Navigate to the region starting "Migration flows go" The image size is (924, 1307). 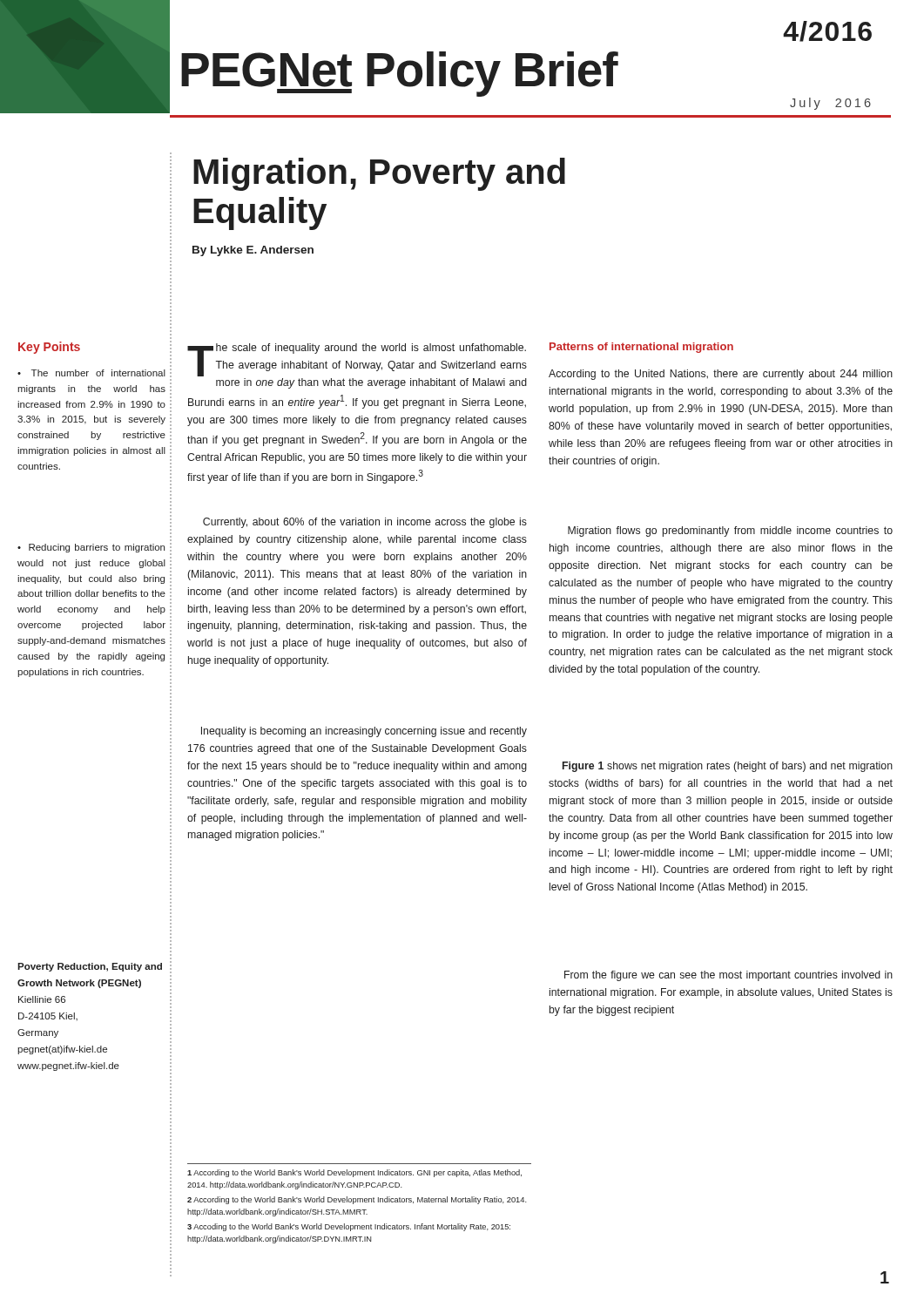(x=721, y=600)
